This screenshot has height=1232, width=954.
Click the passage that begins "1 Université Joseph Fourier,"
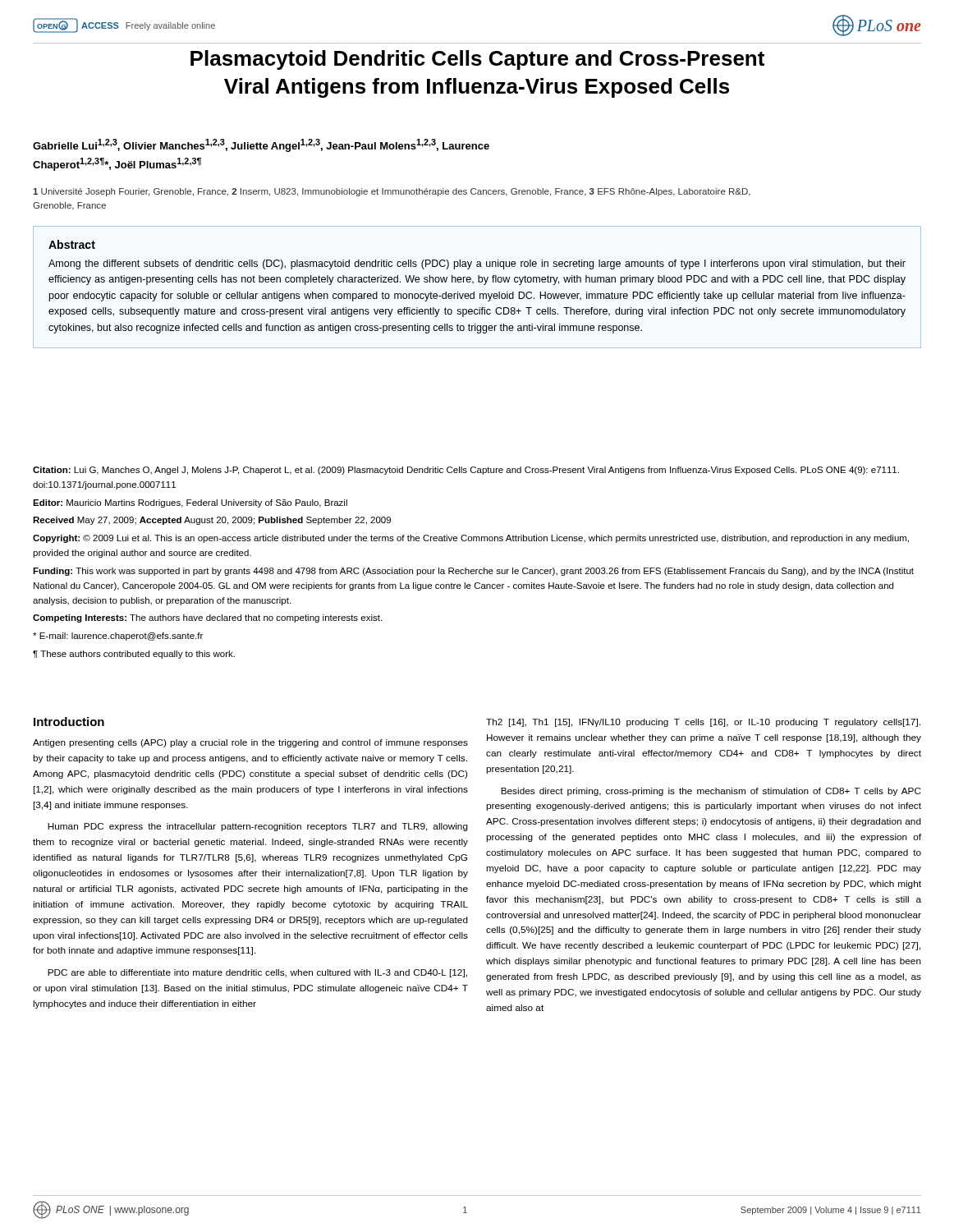coord(392,198)
